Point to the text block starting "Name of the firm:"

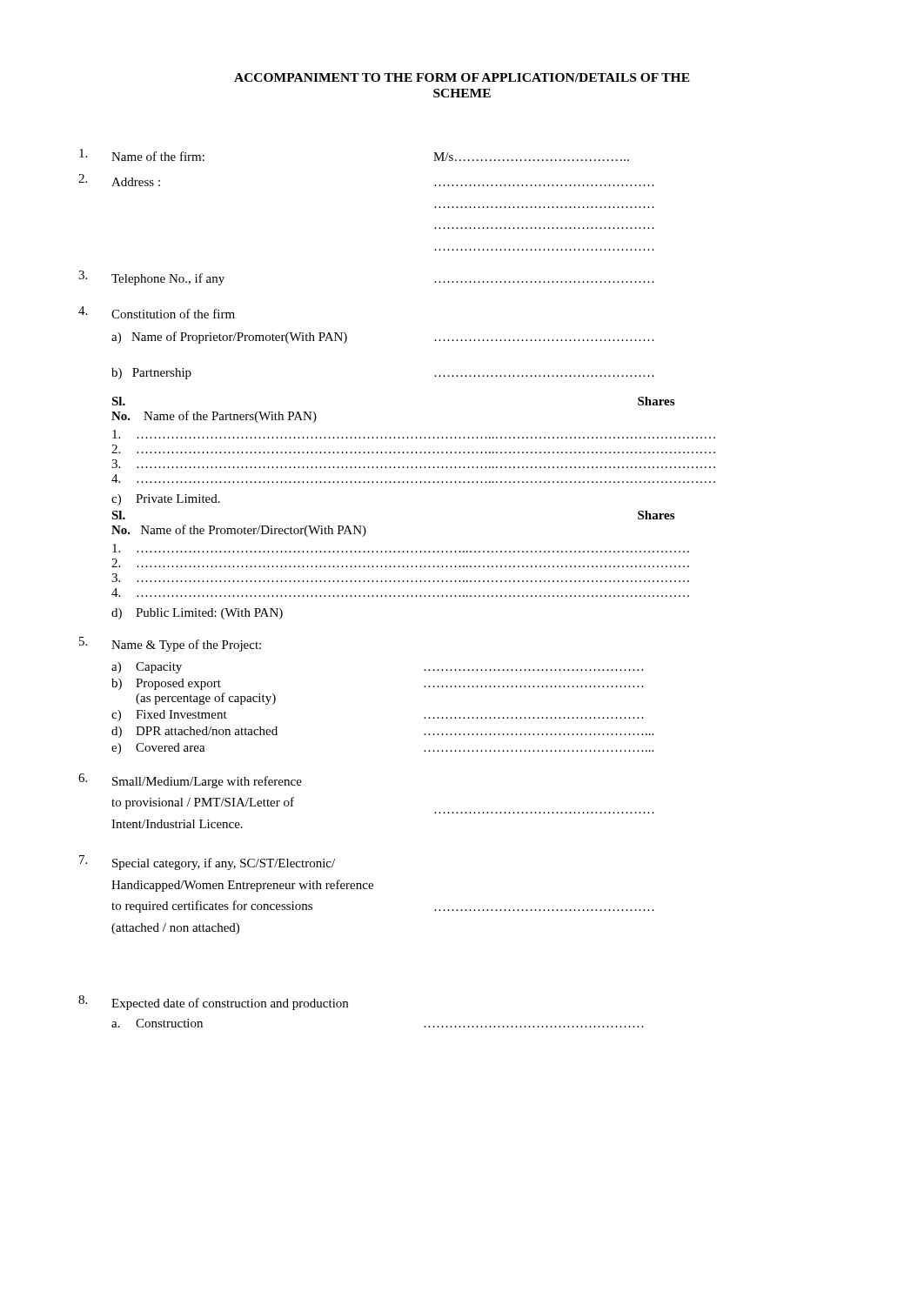(x=462, y=156)
